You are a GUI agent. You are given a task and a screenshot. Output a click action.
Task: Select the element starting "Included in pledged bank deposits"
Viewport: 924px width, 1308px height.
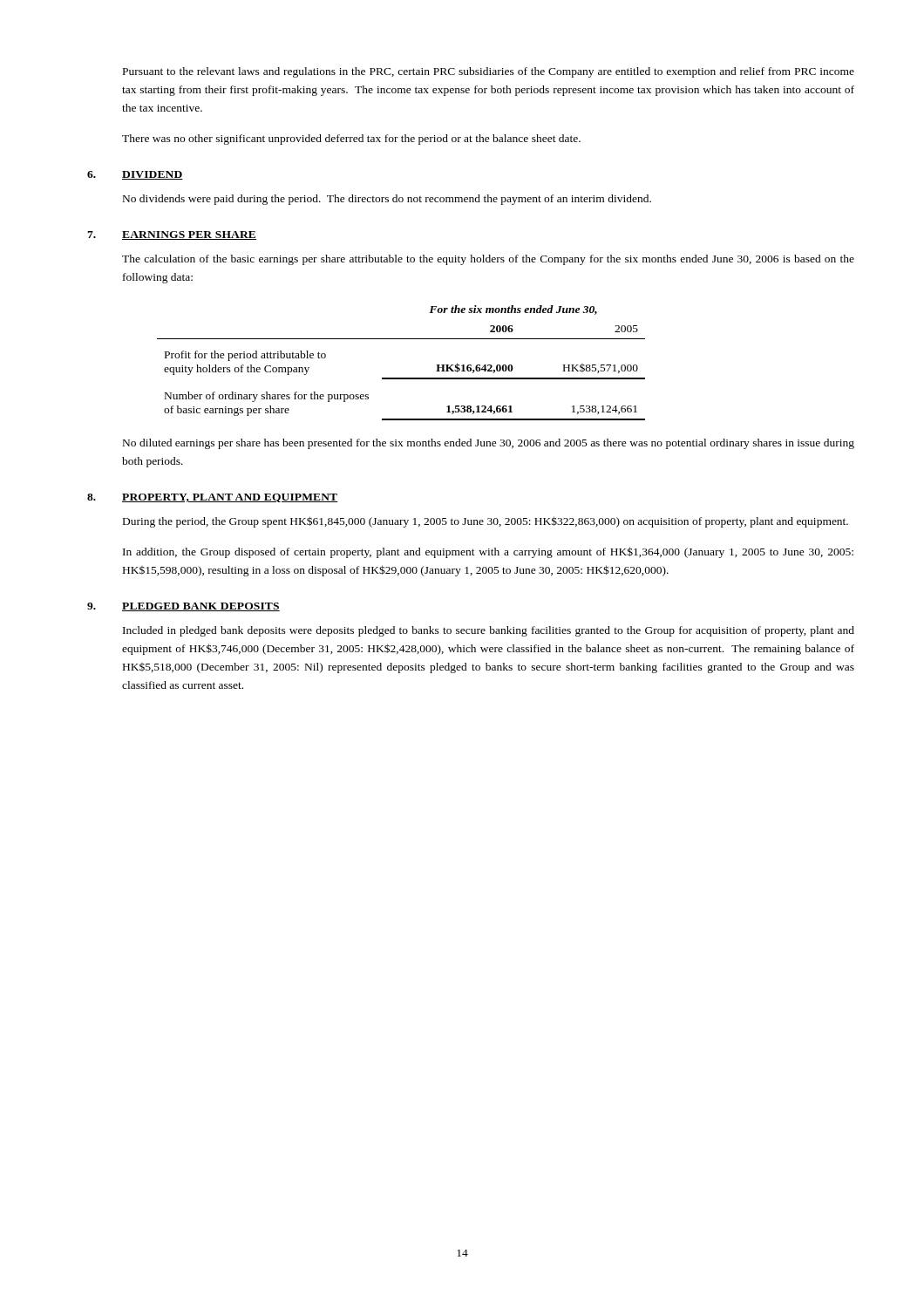(x=488, y=657)
